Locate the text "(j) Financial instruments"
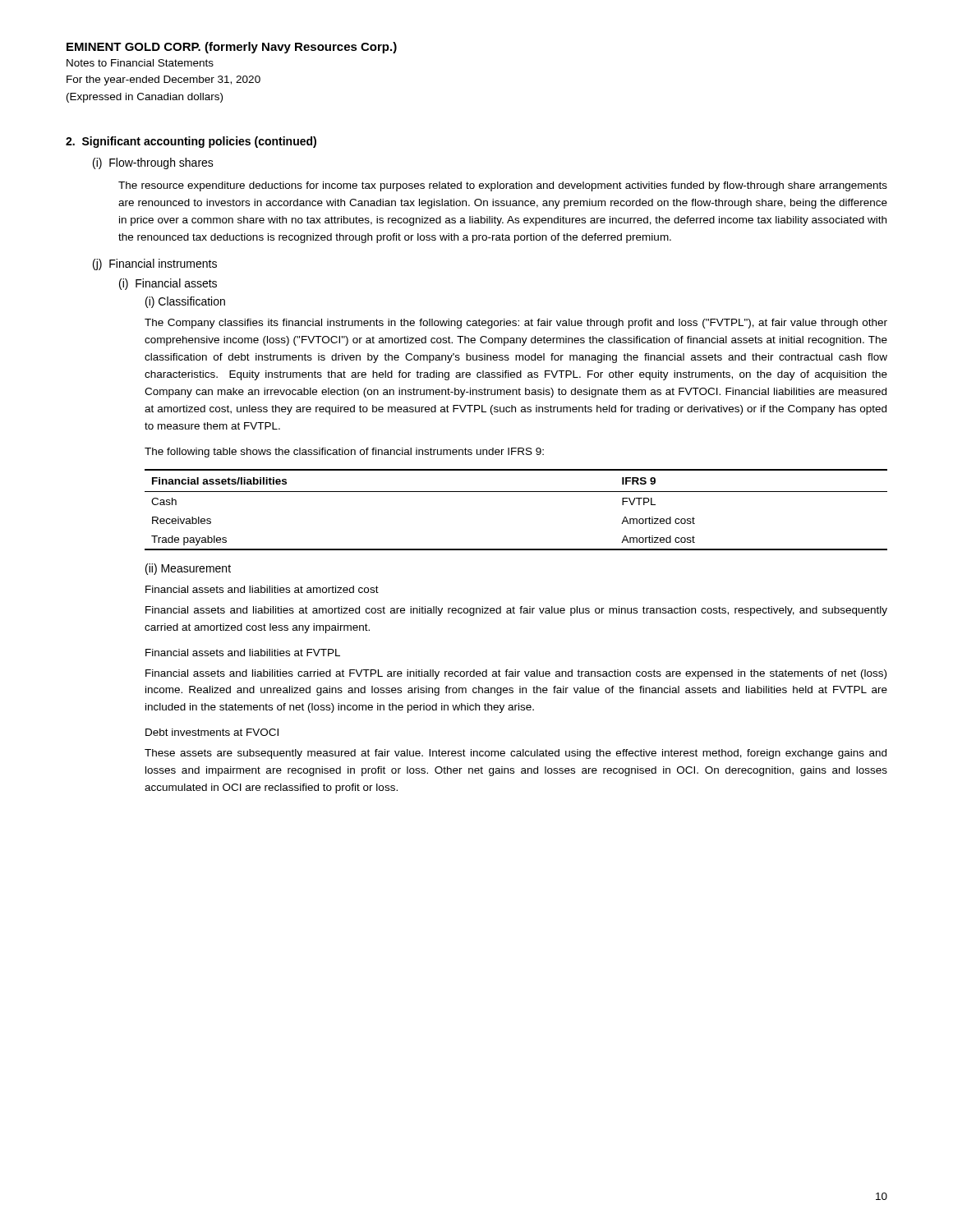953x1232 pixels. 155,264
